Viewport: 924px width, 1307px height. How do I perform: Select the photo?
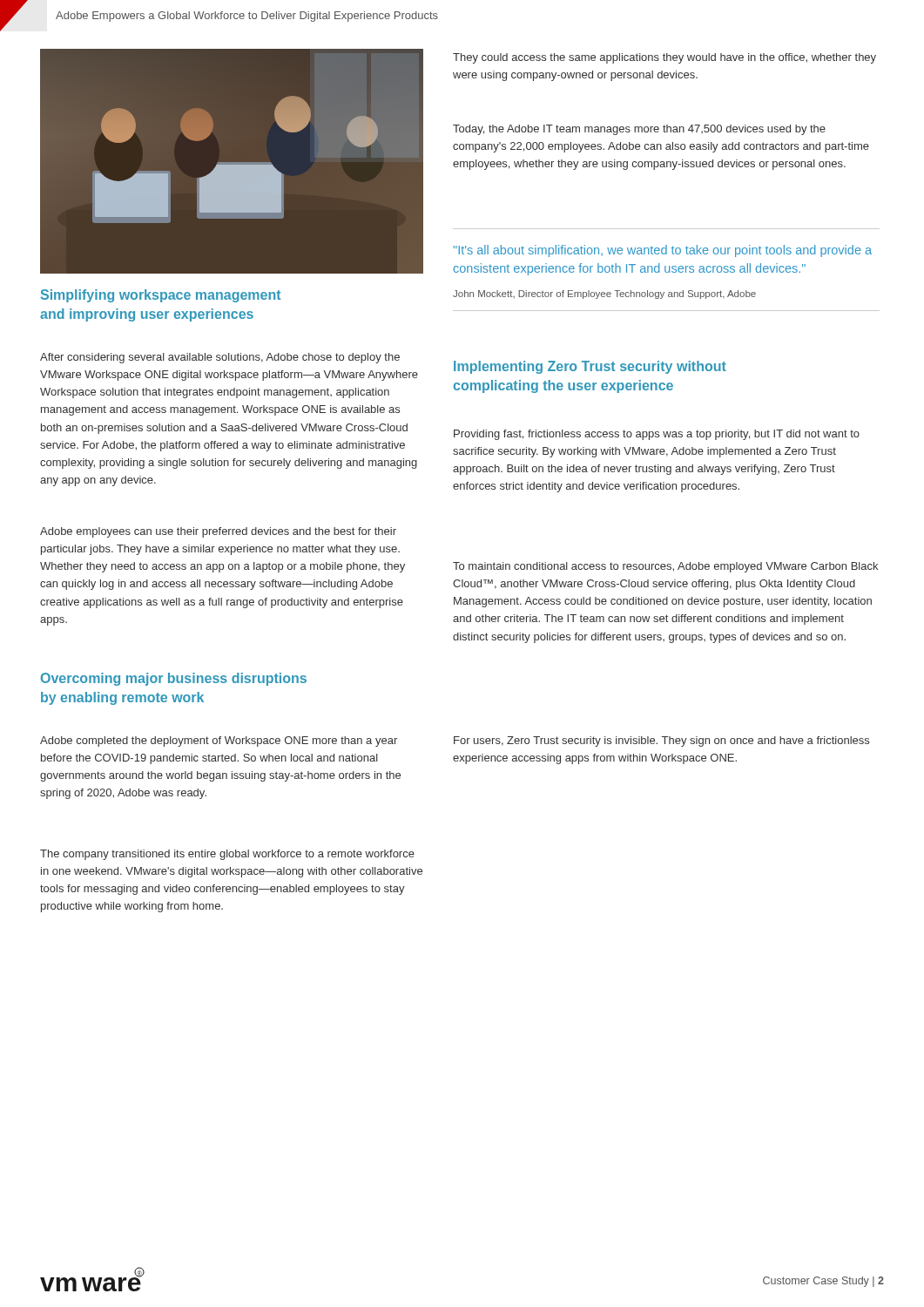pos(232,161)
